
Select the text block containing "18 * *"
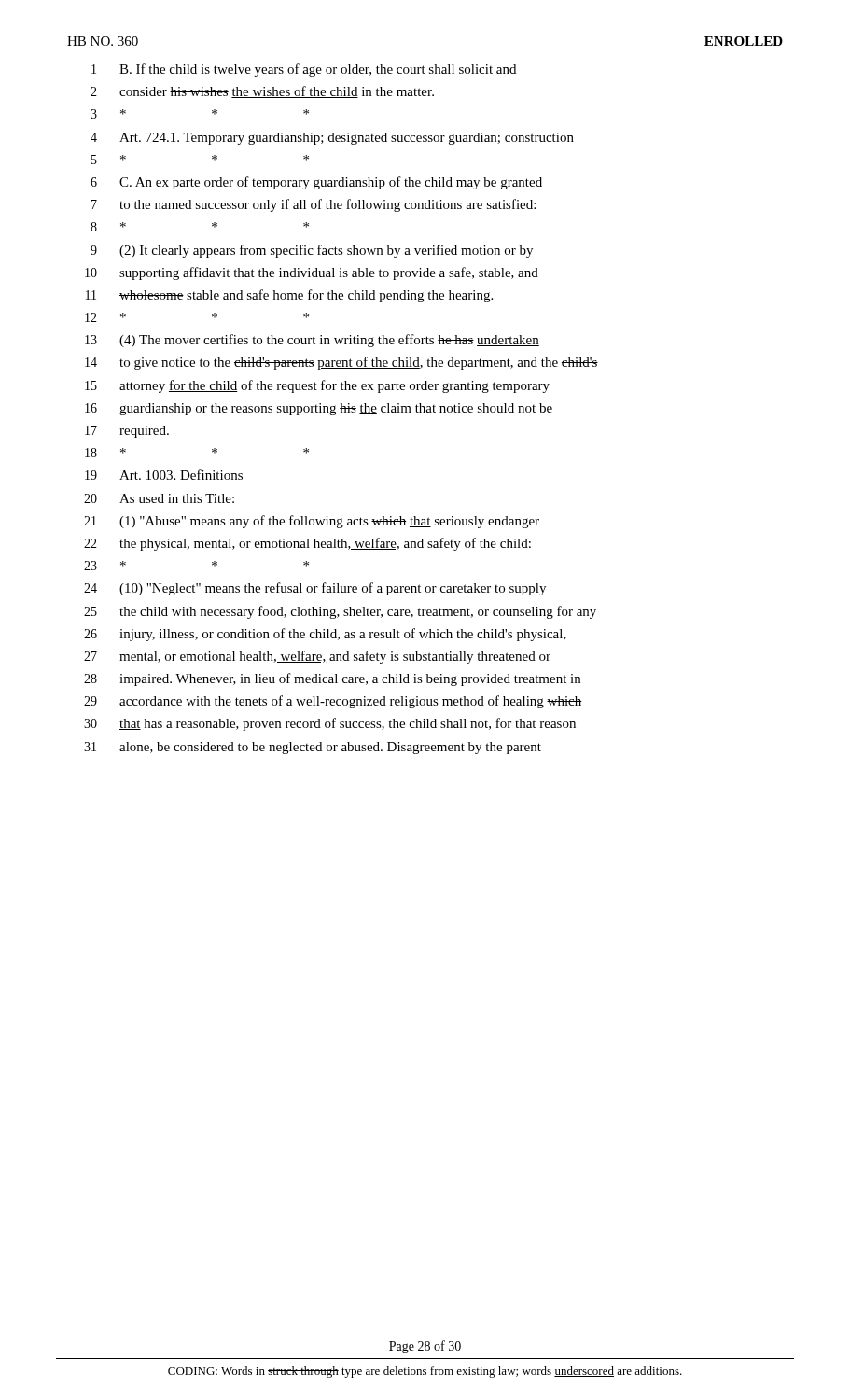click(94, 452)
